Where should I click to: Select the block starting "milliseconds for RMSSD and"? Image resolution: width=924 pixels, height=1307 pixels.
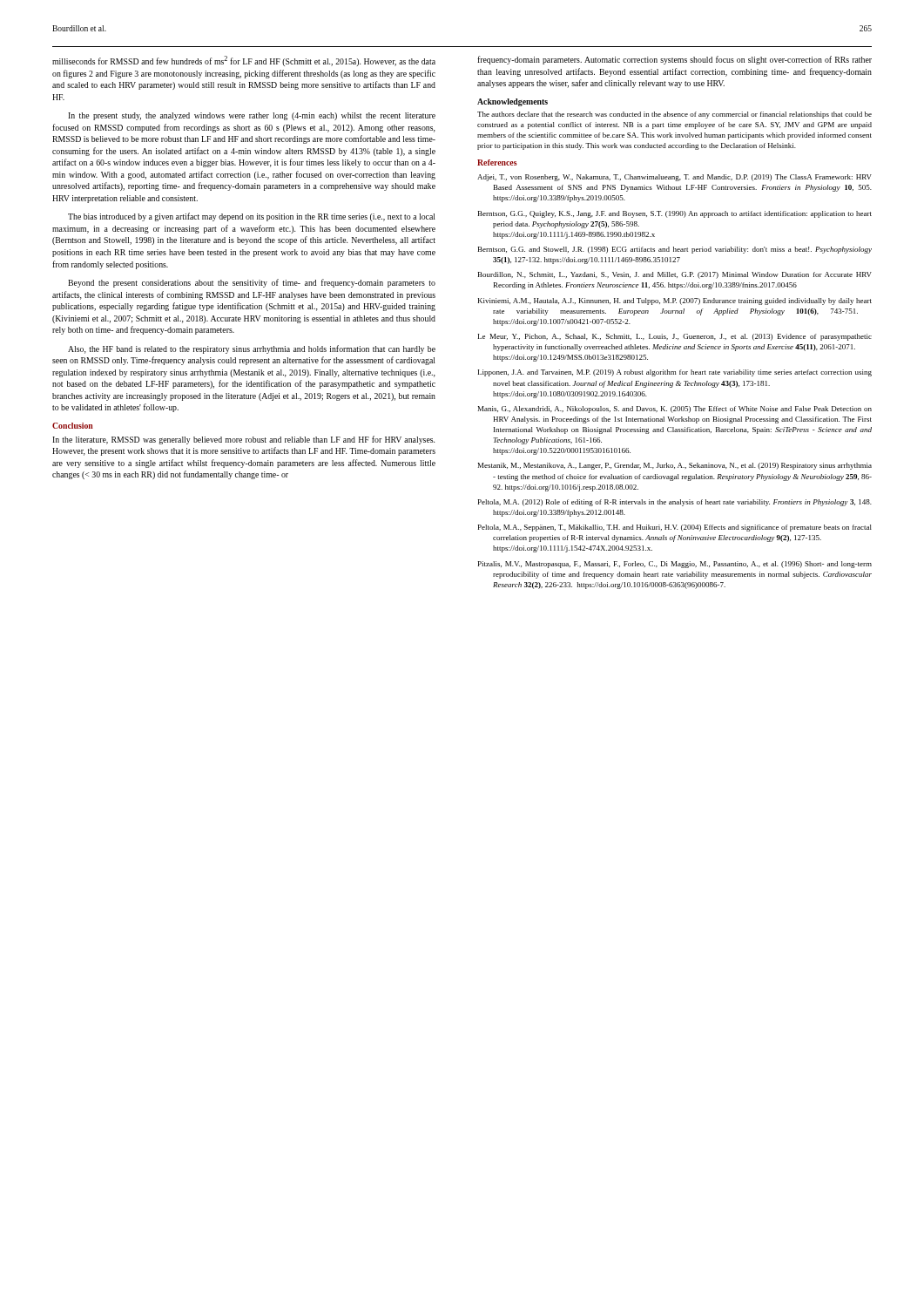(x=244, y=79)
